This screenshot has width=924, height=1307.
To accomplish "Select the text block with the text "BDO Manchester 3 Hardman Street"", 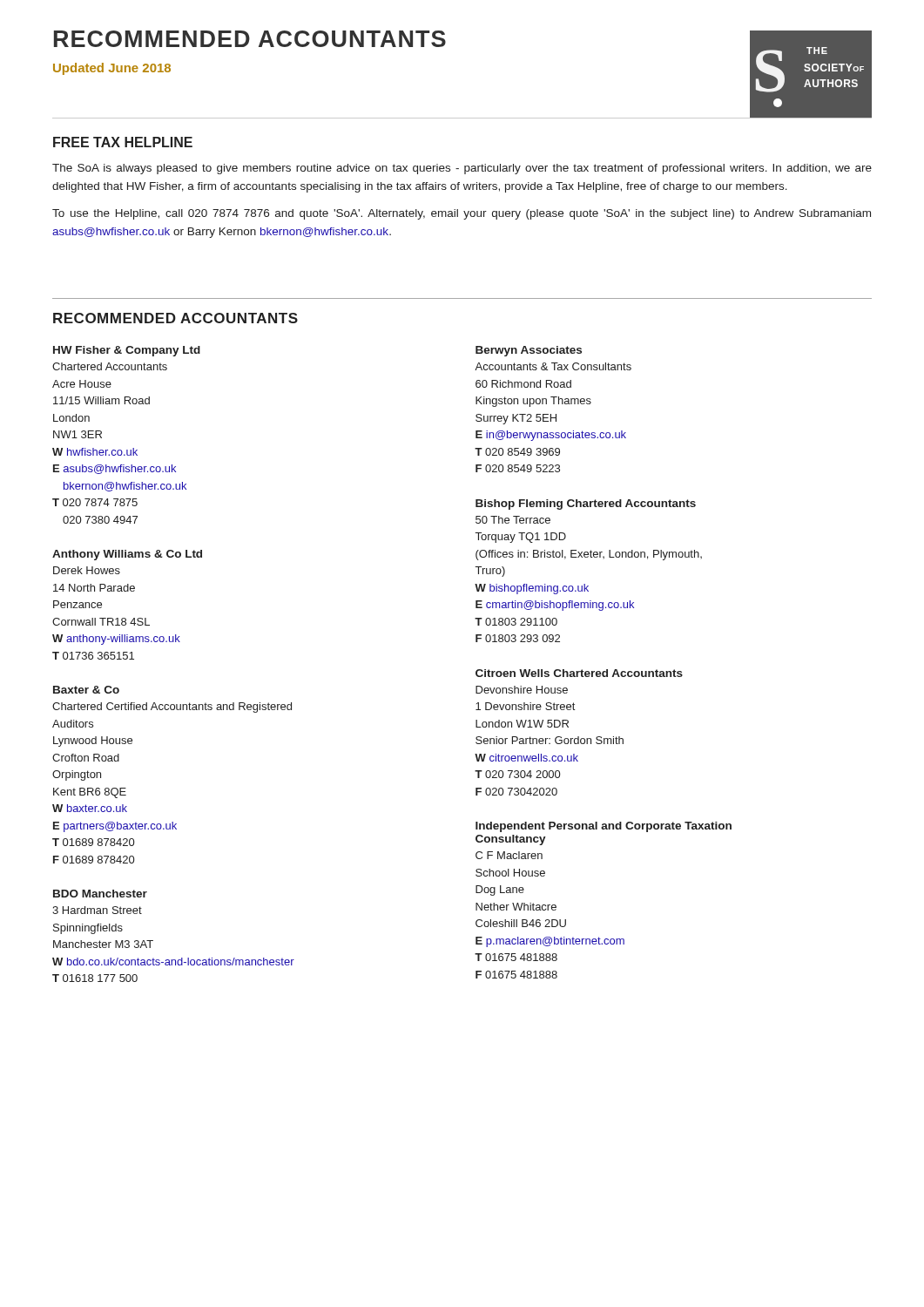I will pos(100,894).
